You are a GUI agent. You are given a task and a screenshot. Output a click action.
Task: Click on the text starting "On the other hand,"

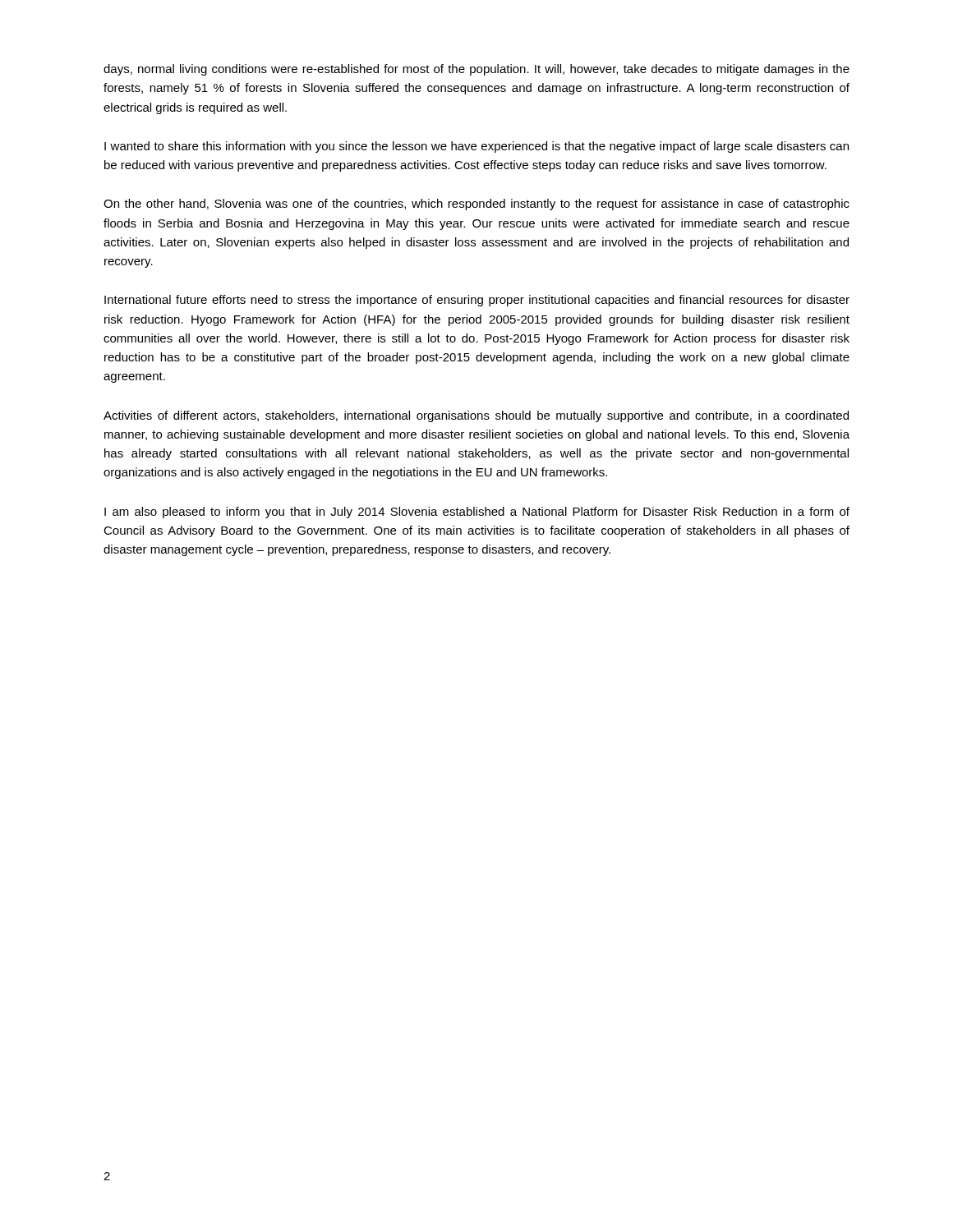click(x=476, y=232)
